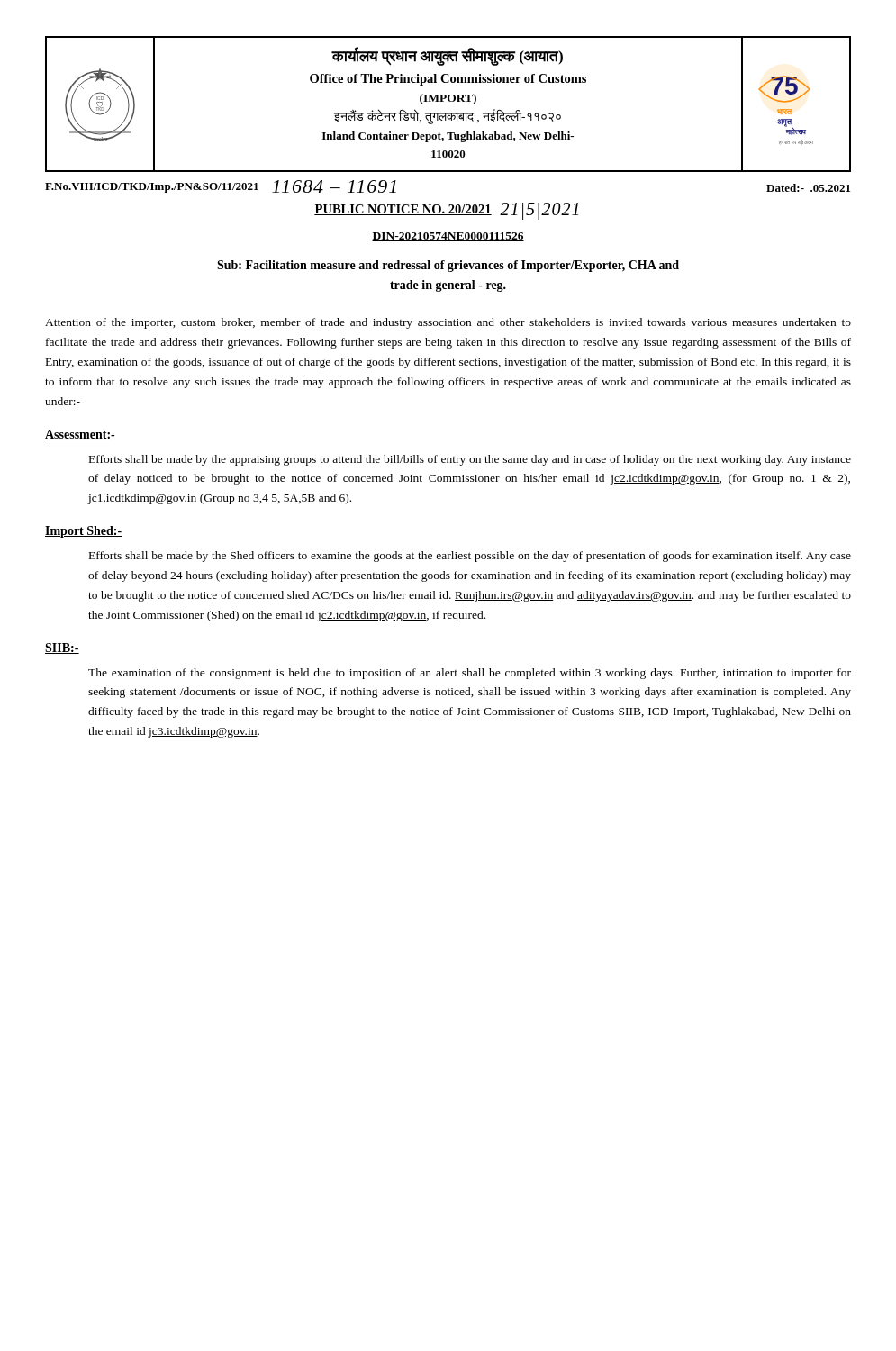
Task: Where does it say "Import Shed:-"?
Action: pyautogui.click(x=83, y=531)
